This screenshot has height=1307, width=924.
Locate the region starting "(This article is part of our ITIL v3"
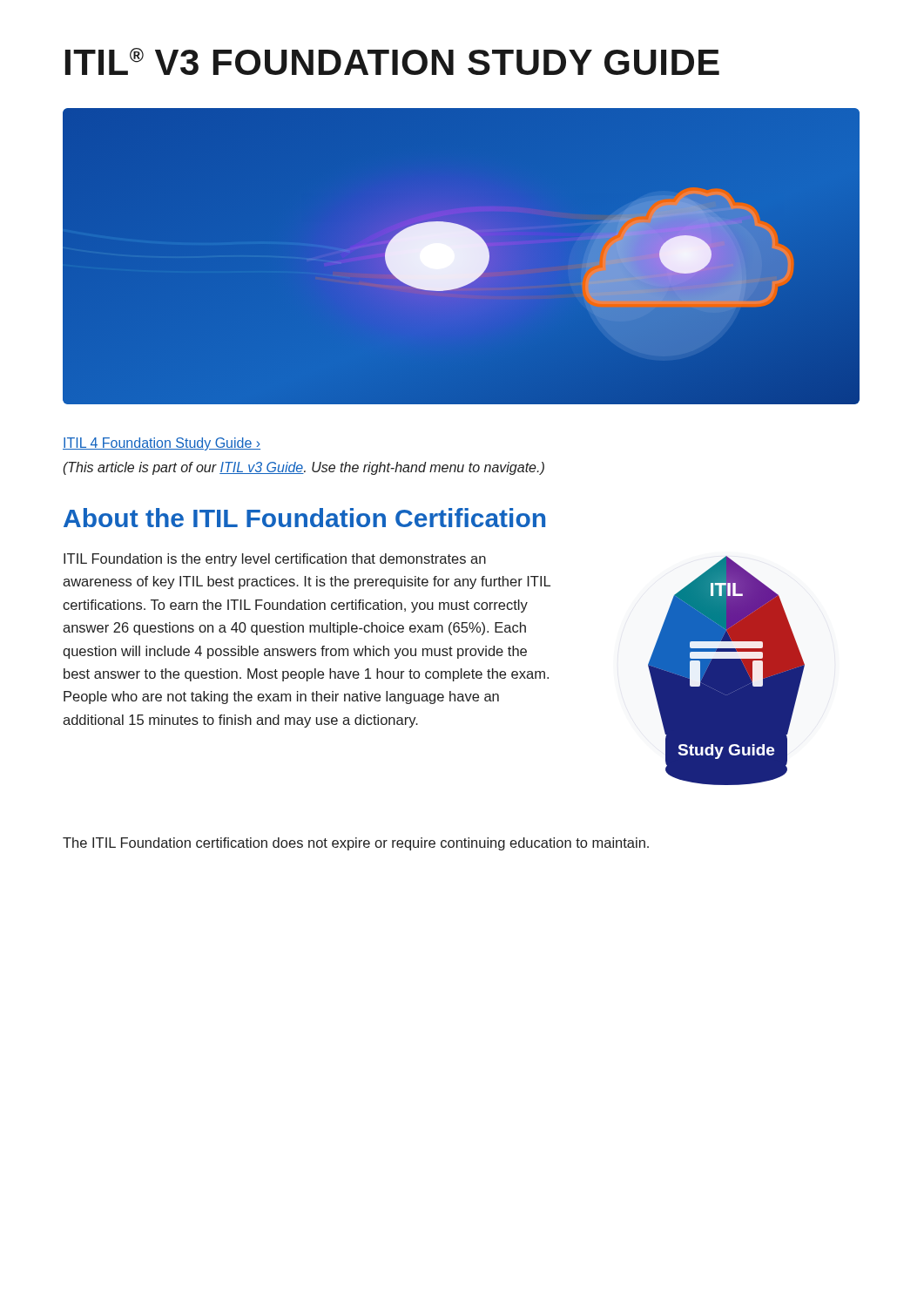click(304, 467)
